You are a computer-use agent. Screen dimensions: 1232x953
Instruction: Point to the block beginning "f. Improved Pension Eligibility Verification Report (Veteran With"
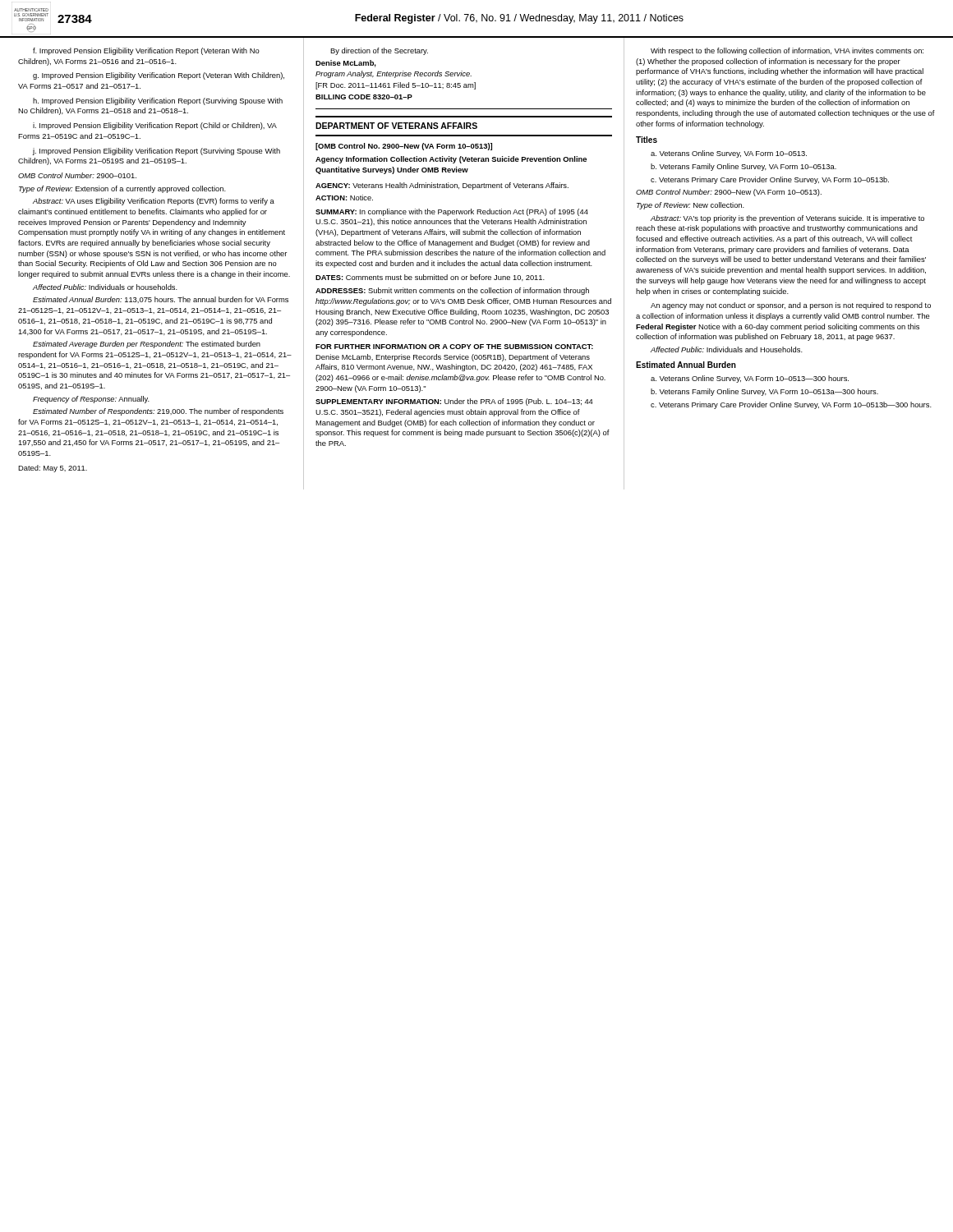coord(155,106)
